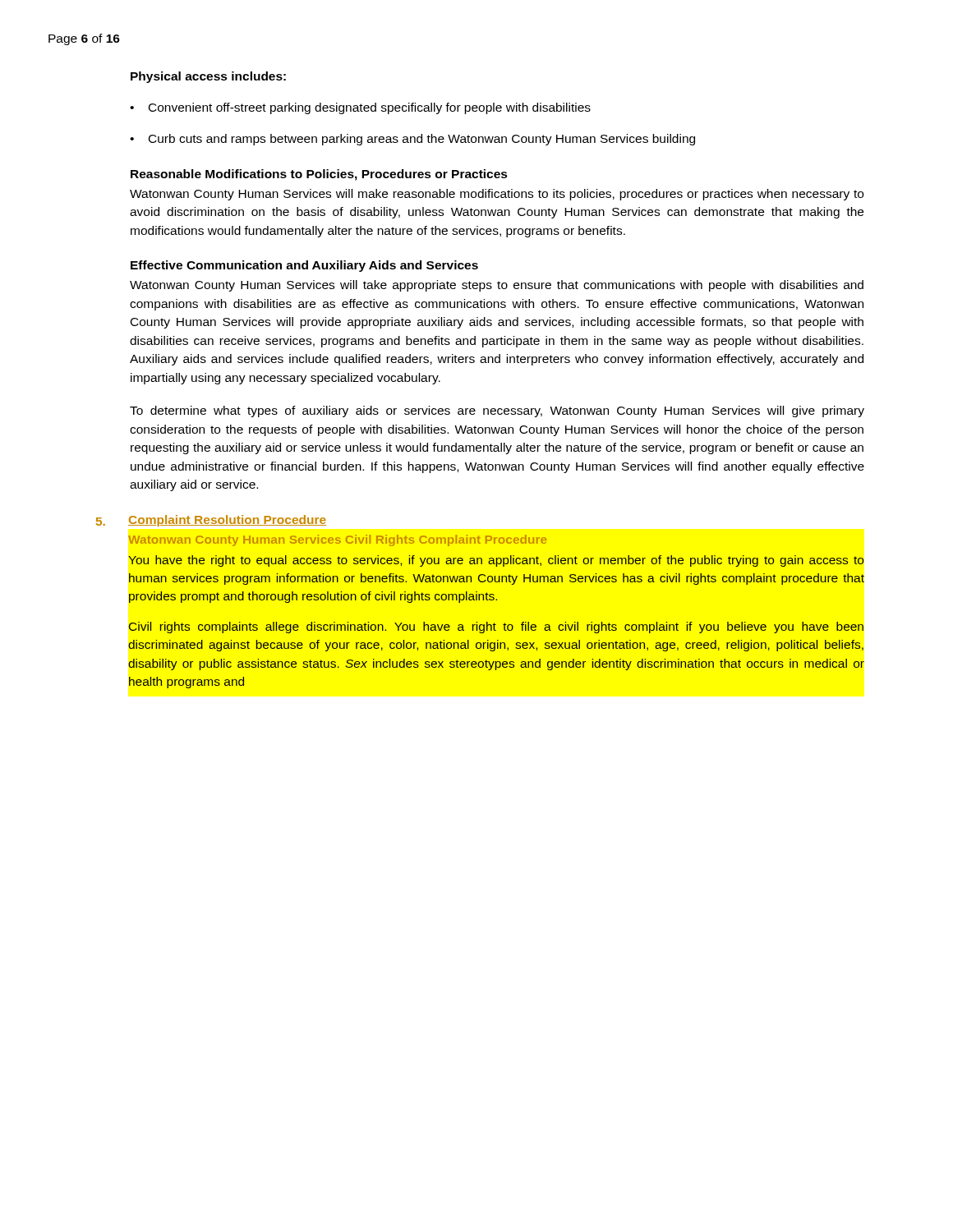The image size is (953, 1232).
Task: Click the section header that begins "Watonwan County Human Services Civil"
Action: pos(338,539)
